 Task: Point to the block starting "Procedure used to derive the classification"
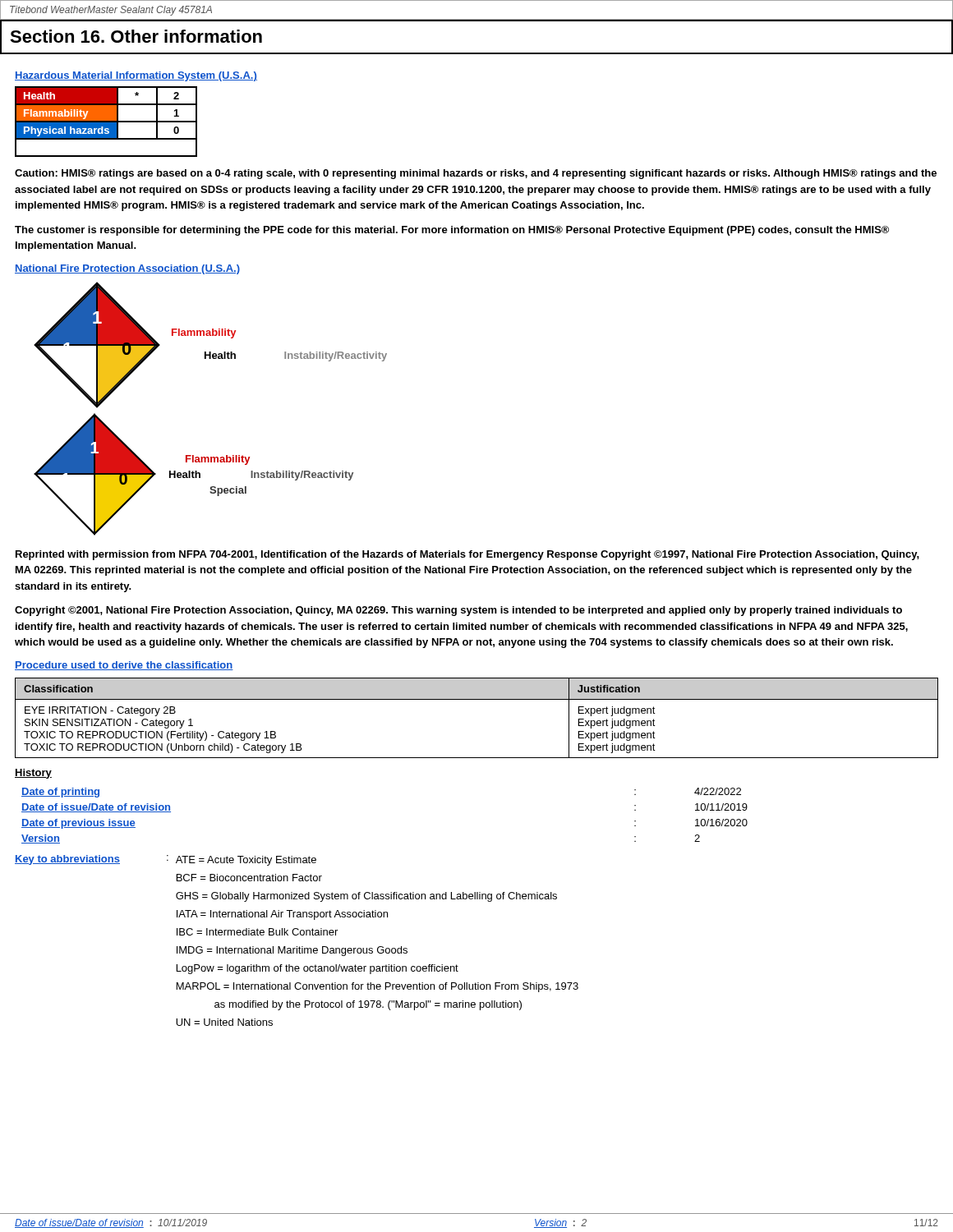[124, 664]
